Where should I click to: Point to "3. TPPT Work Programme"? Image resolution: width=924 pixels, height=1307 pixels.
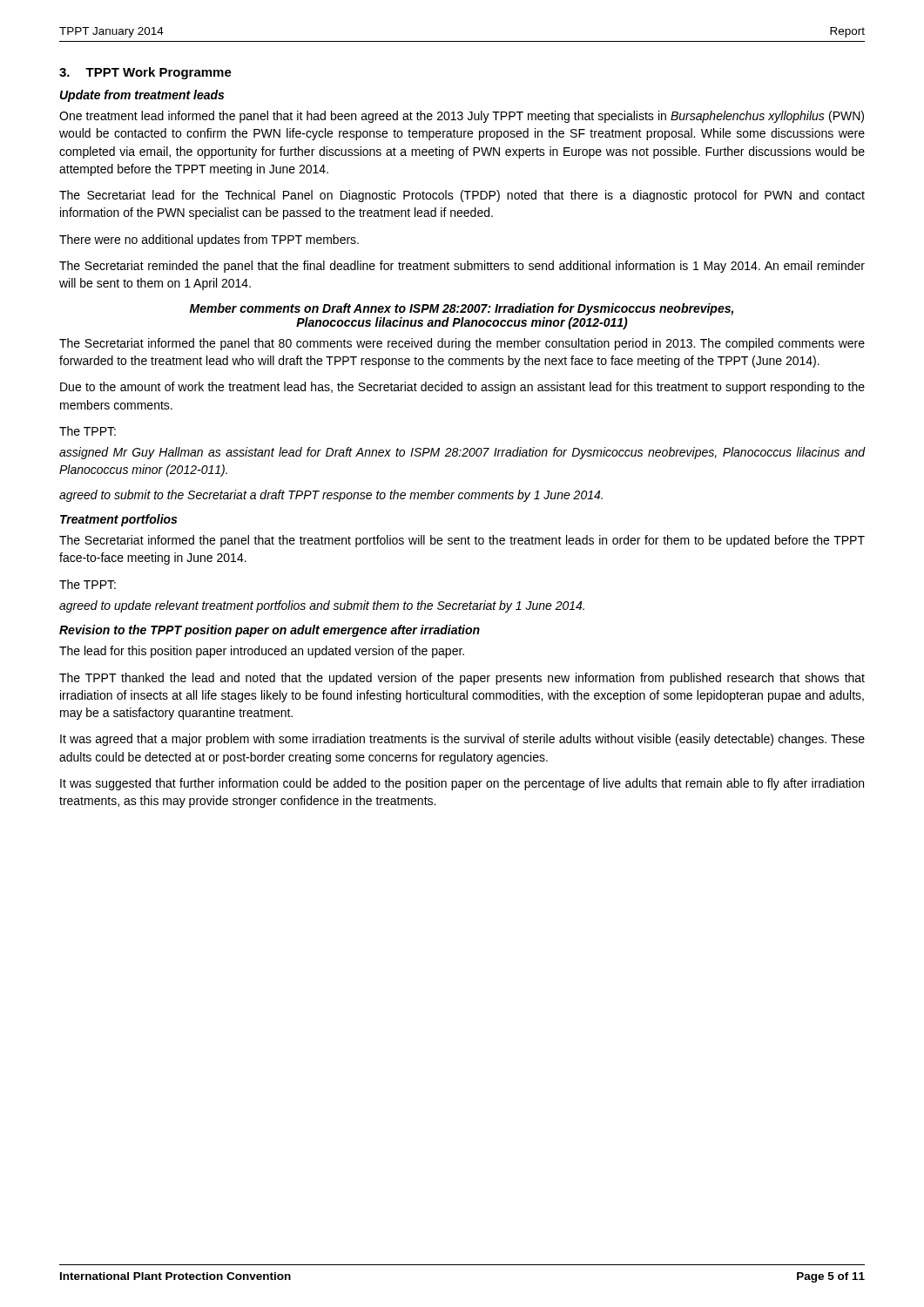[145, 72]
